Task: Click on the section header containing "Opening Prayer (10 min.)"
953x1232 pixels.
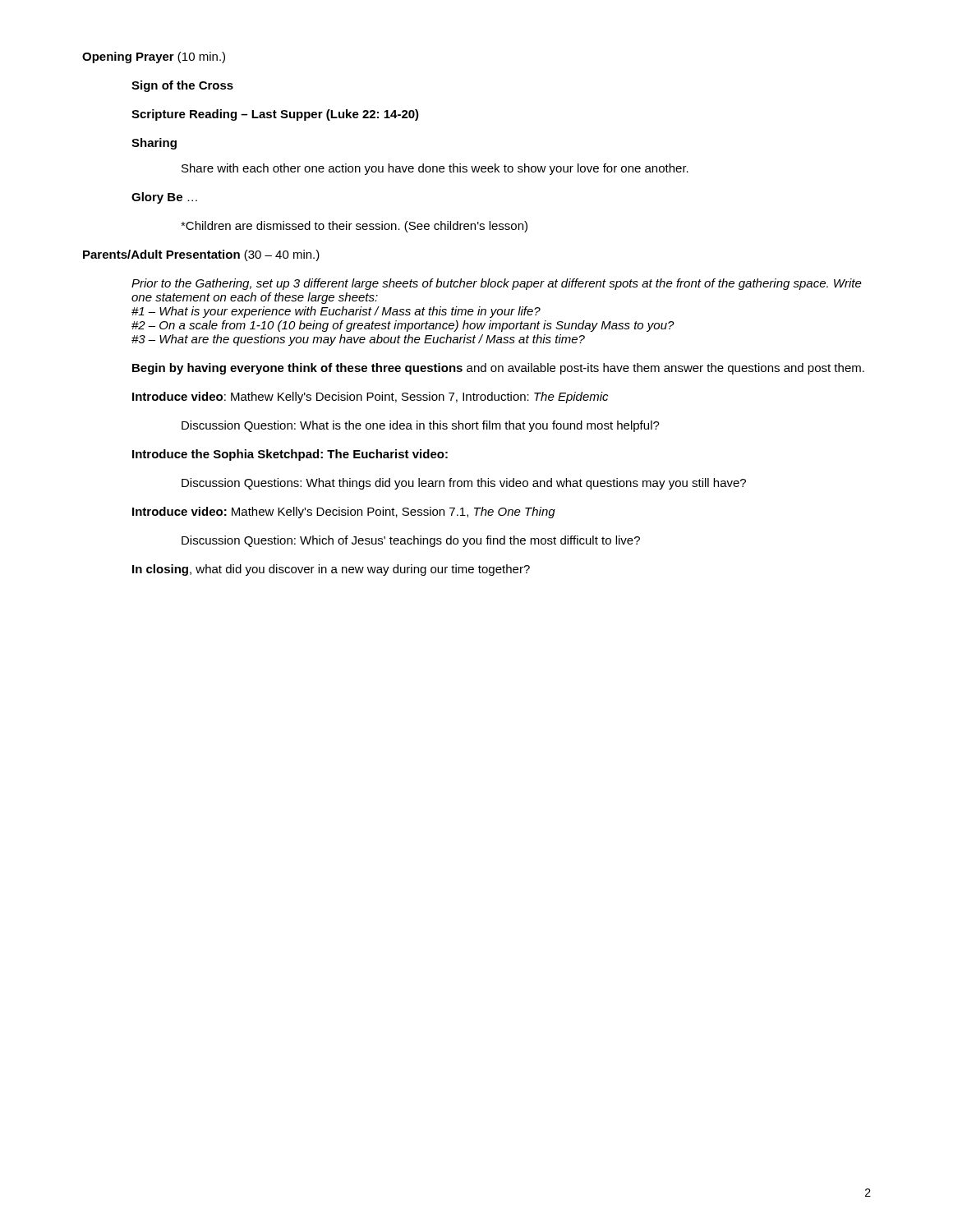Action: pyautogui.click(x=154, y=56)
